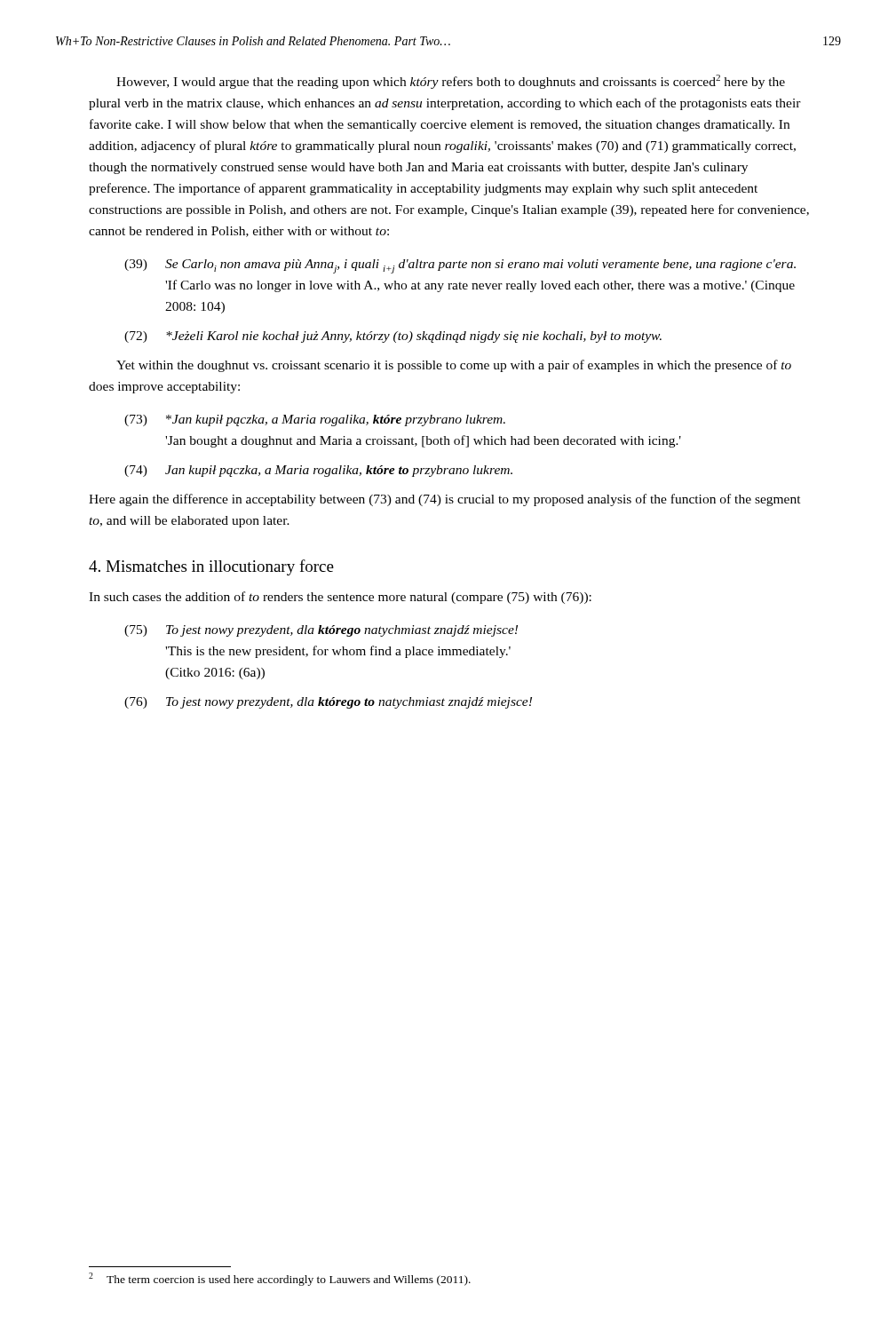This screenshot has width=896, height=1332.
Task: Locate the text block containing "Yet within the"
Action: [450, 376]
